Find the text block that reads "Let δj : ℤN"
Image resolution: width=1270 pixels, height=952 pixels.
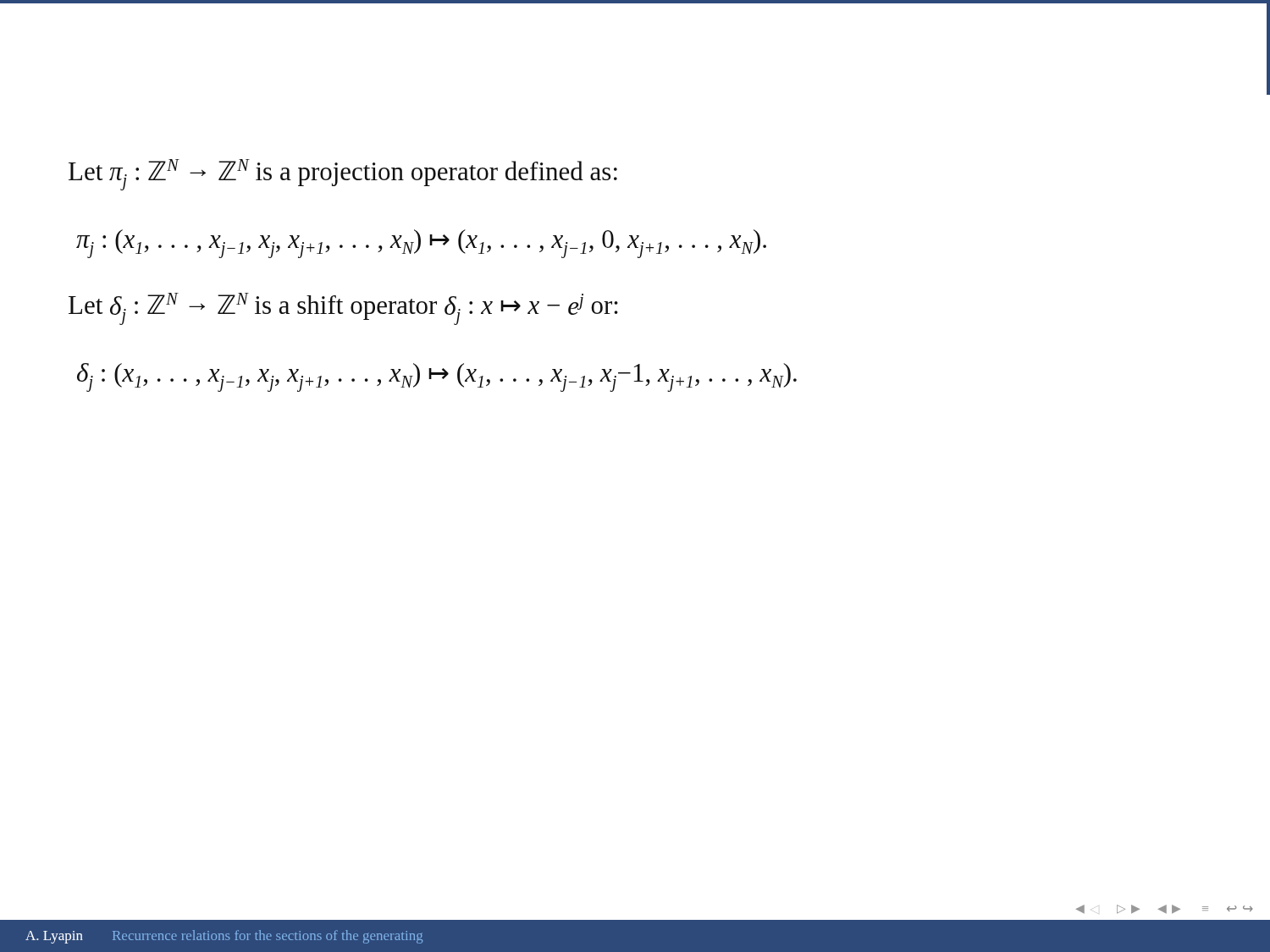(x=344, y=307)
